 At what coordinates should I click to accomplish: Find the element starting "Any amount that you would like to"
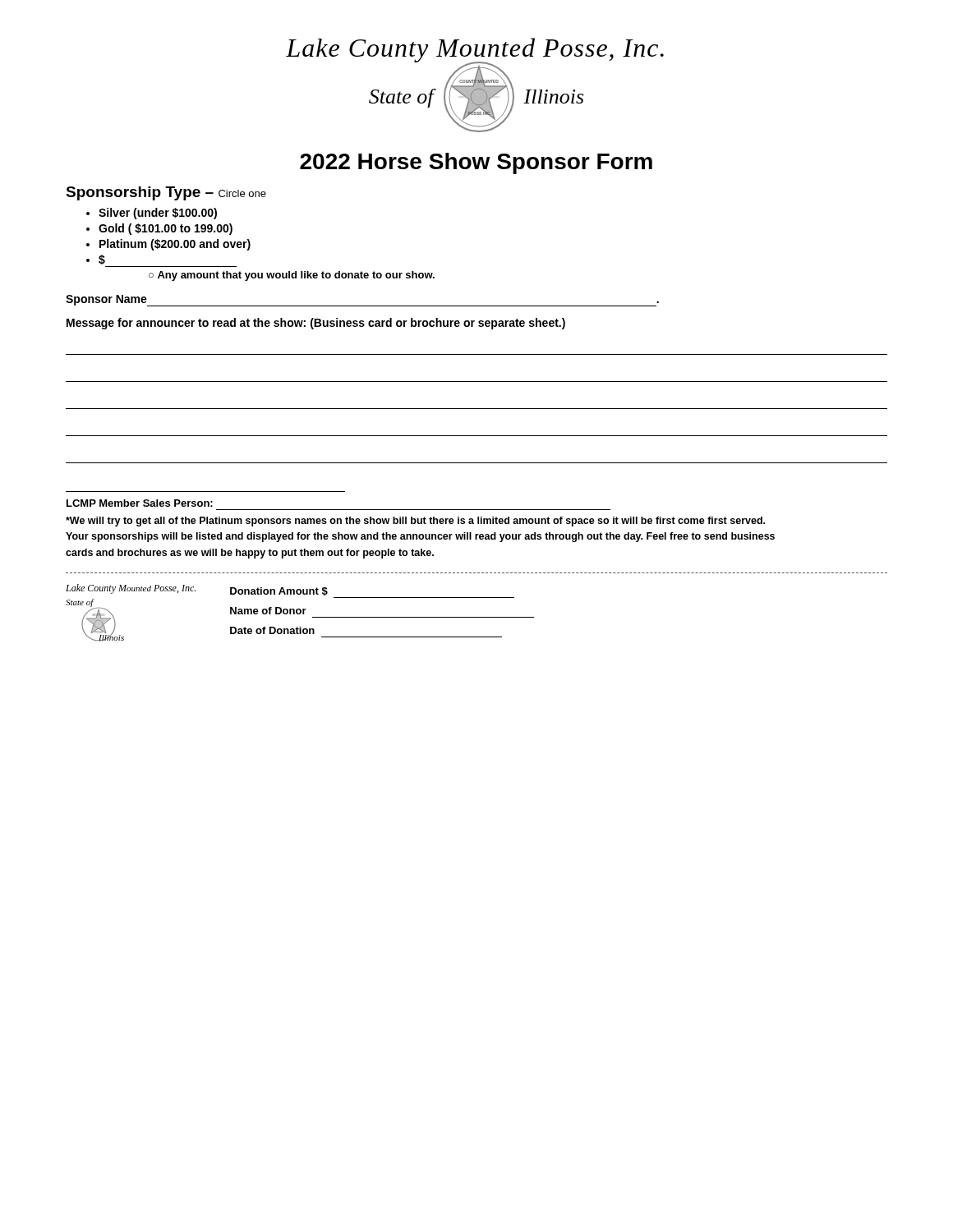point(296,275)
